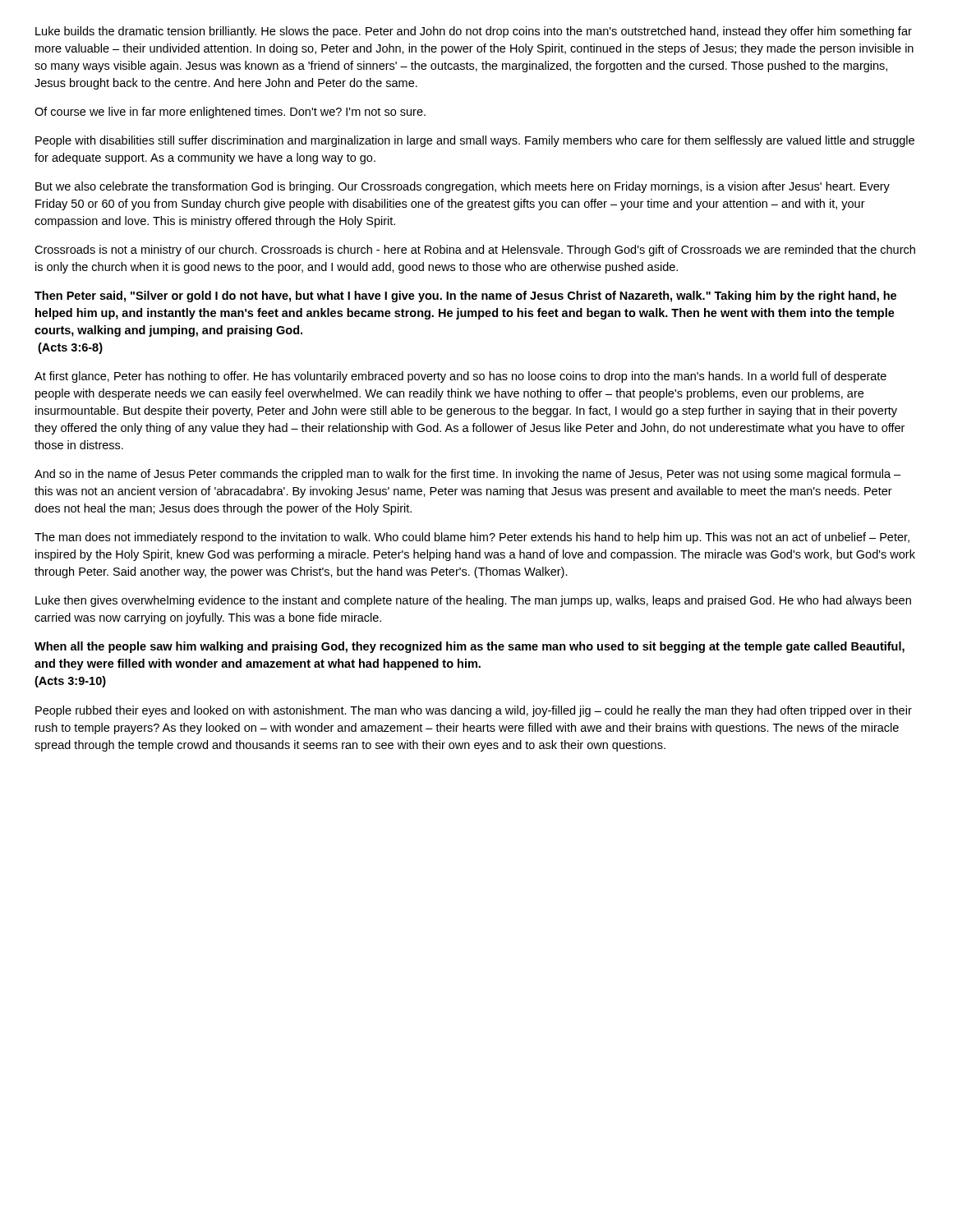The width and height of the screenshot is (953, 1232).
Task: Find the region starting "People rubbed their eyes and looked"
Action: point(473,727)
